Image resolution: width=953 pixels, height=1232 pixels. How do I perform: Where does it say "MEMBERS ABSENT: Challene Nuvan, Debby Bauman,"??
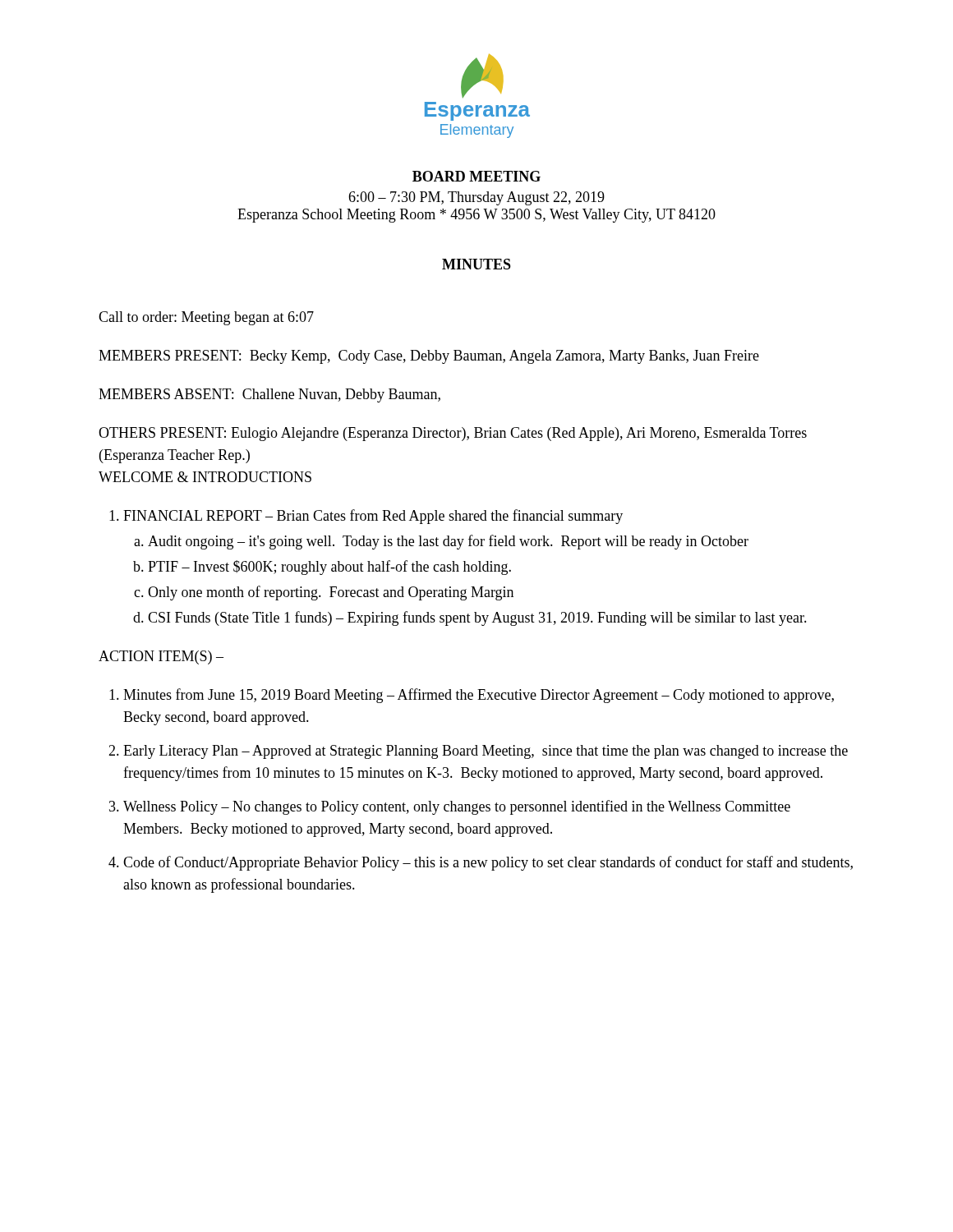tap(270, 394)
